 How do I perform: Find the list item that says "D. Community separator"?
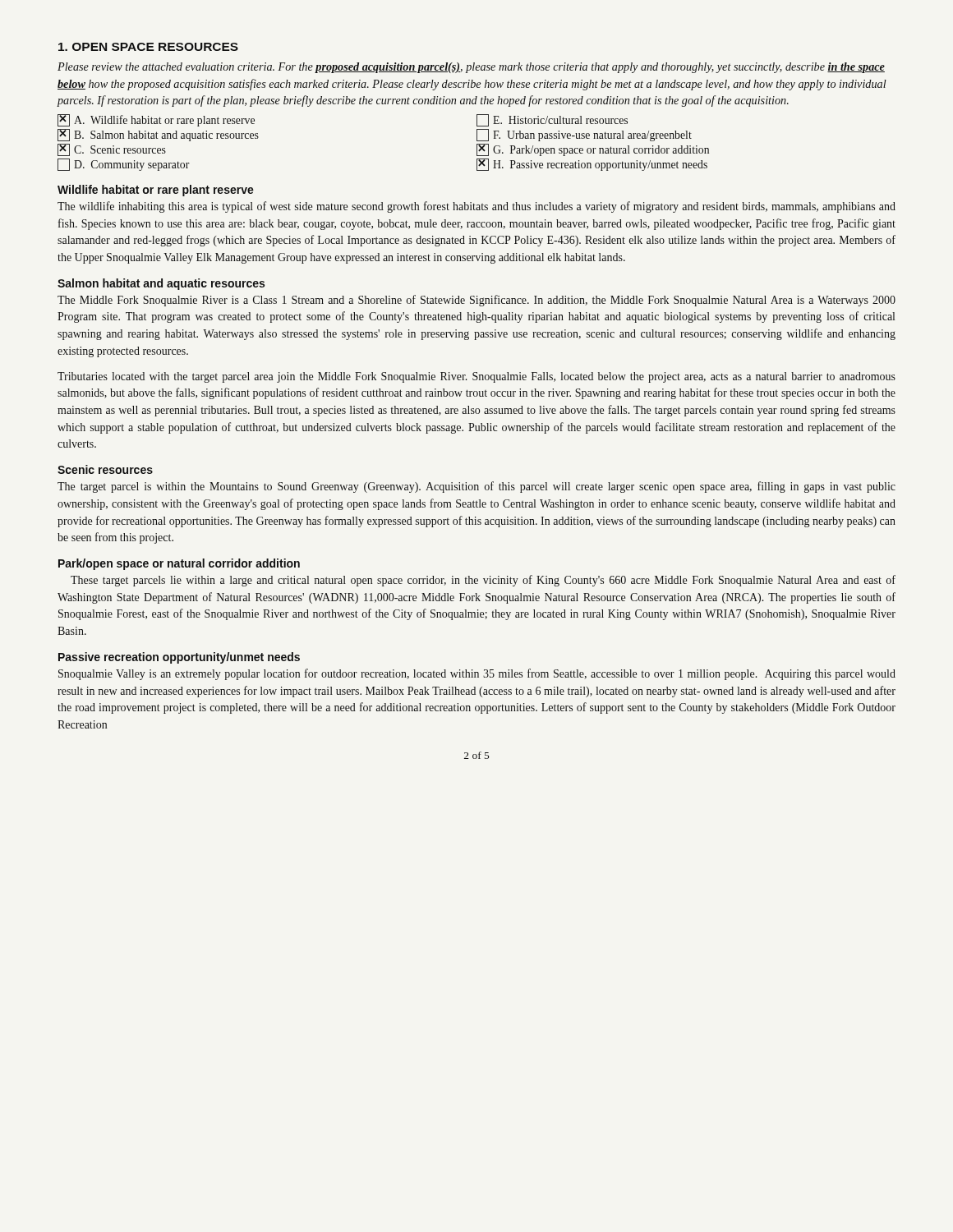(124, 165)
